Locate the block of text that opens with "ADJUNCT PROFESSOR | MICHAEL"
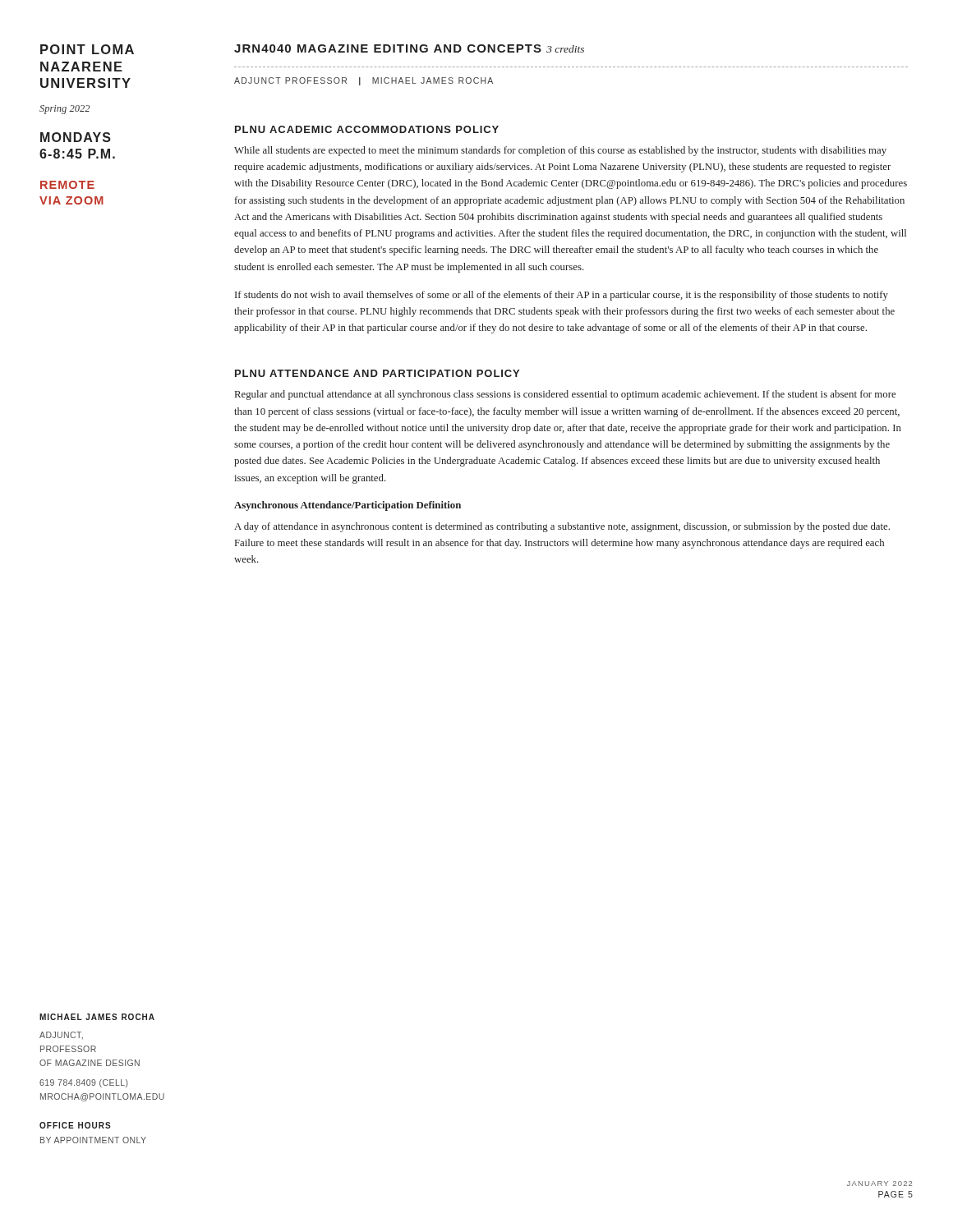 click(287, 81)
